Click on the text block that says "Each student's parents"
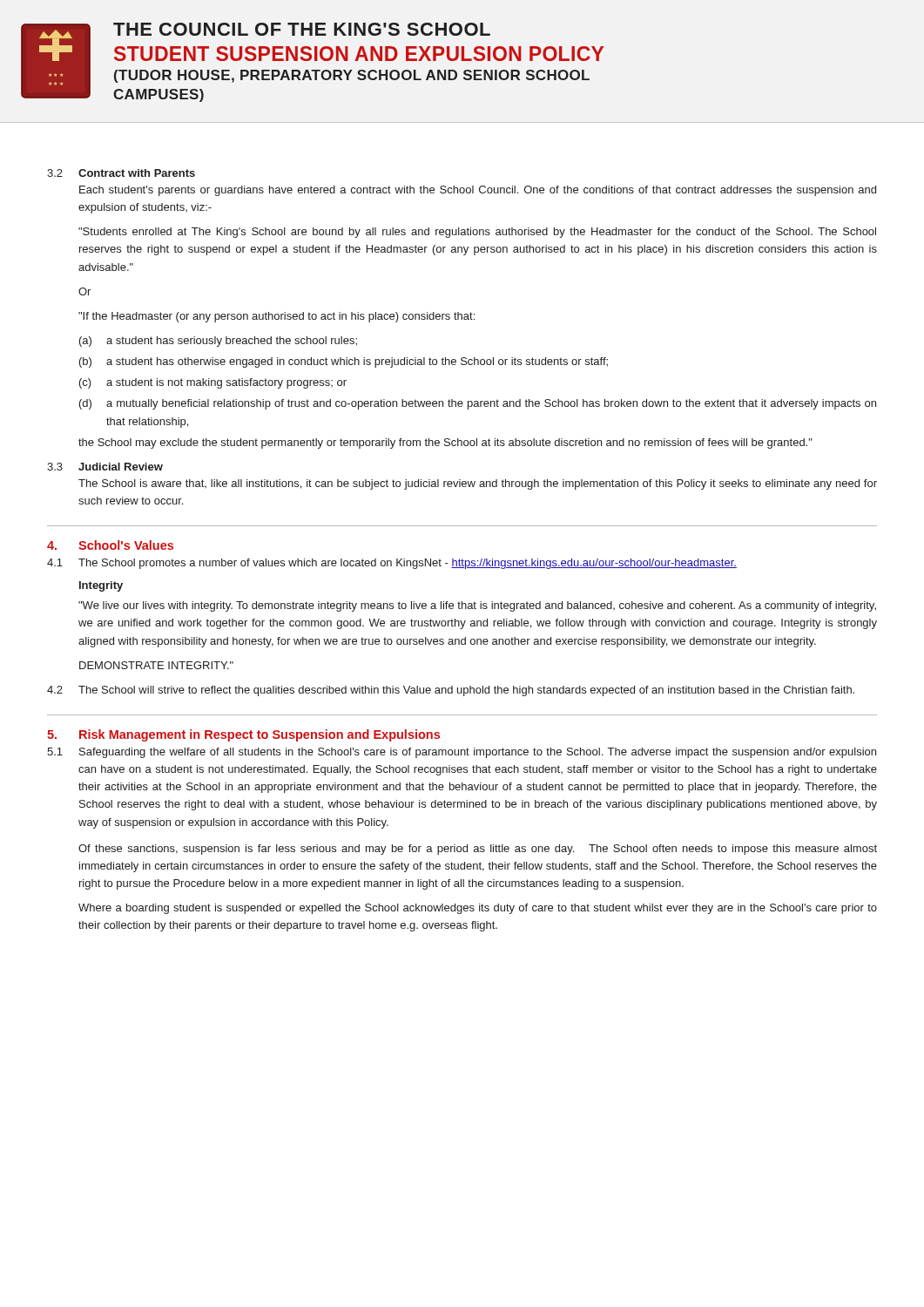The height and width of the screenshot is (1307, 924). coord(478,198)
